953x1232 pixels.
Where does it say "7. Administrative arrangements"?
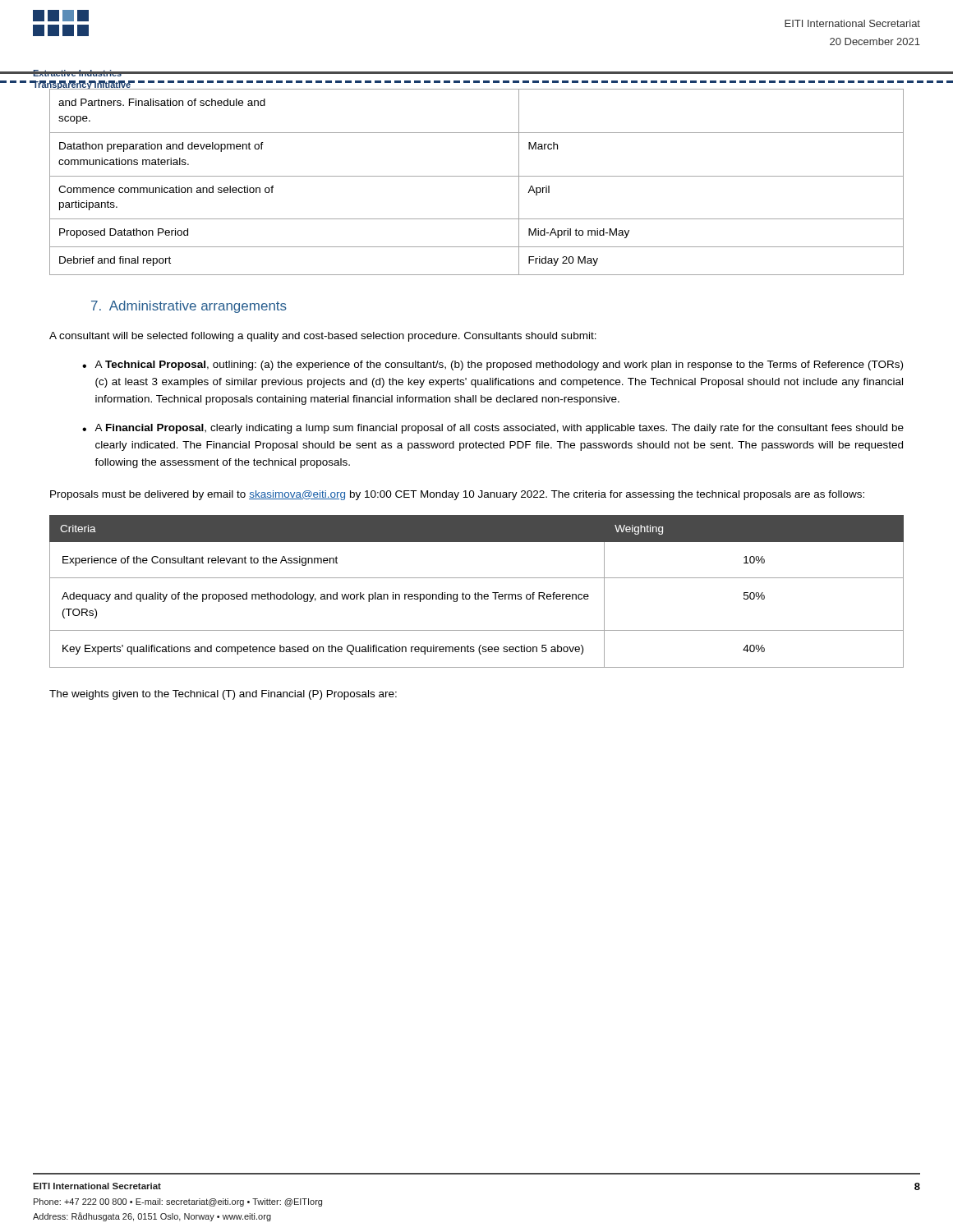coord(189,306)
